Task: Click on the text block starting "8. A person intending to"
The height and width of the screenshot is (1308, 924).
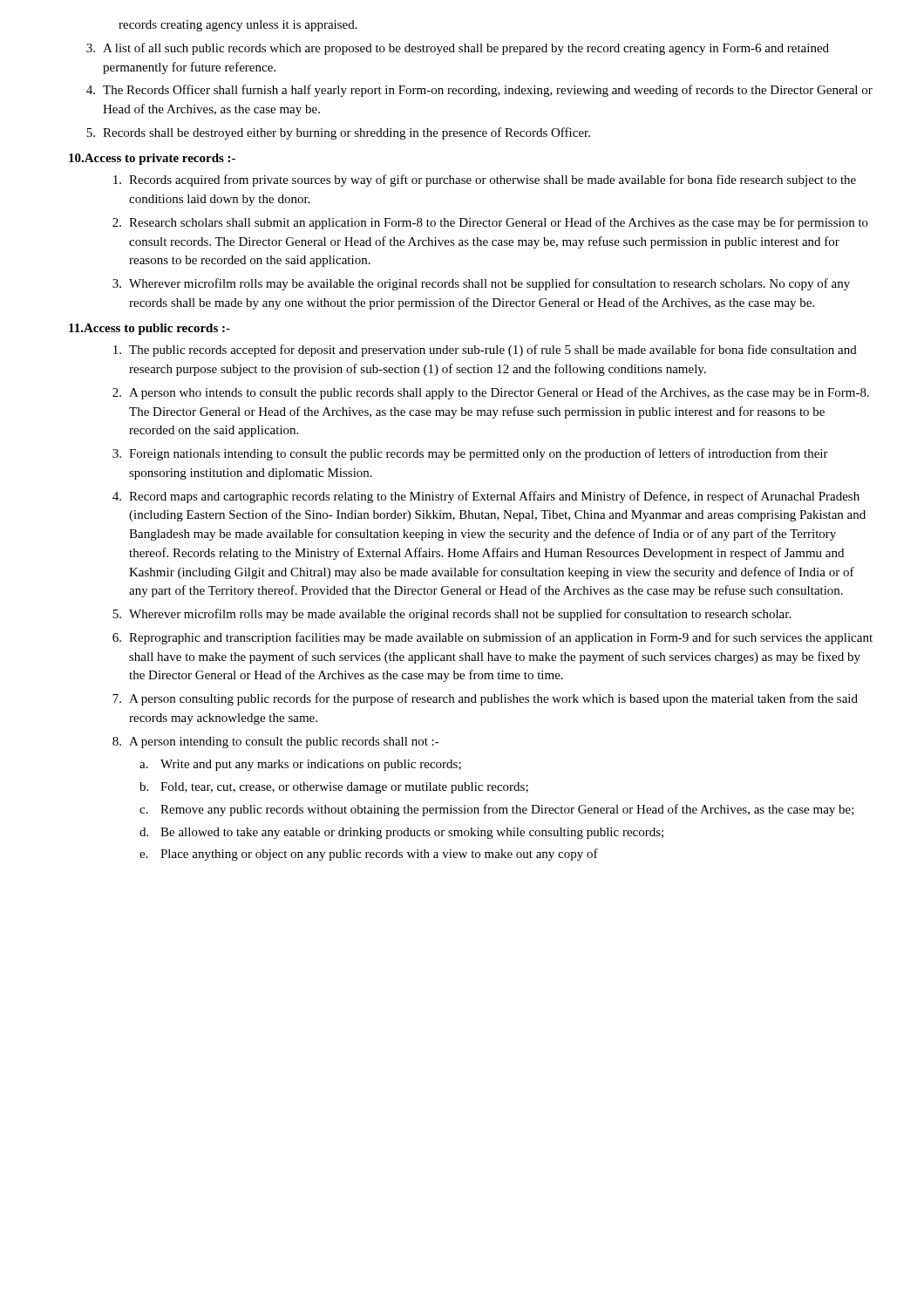Action: point(276,743)
